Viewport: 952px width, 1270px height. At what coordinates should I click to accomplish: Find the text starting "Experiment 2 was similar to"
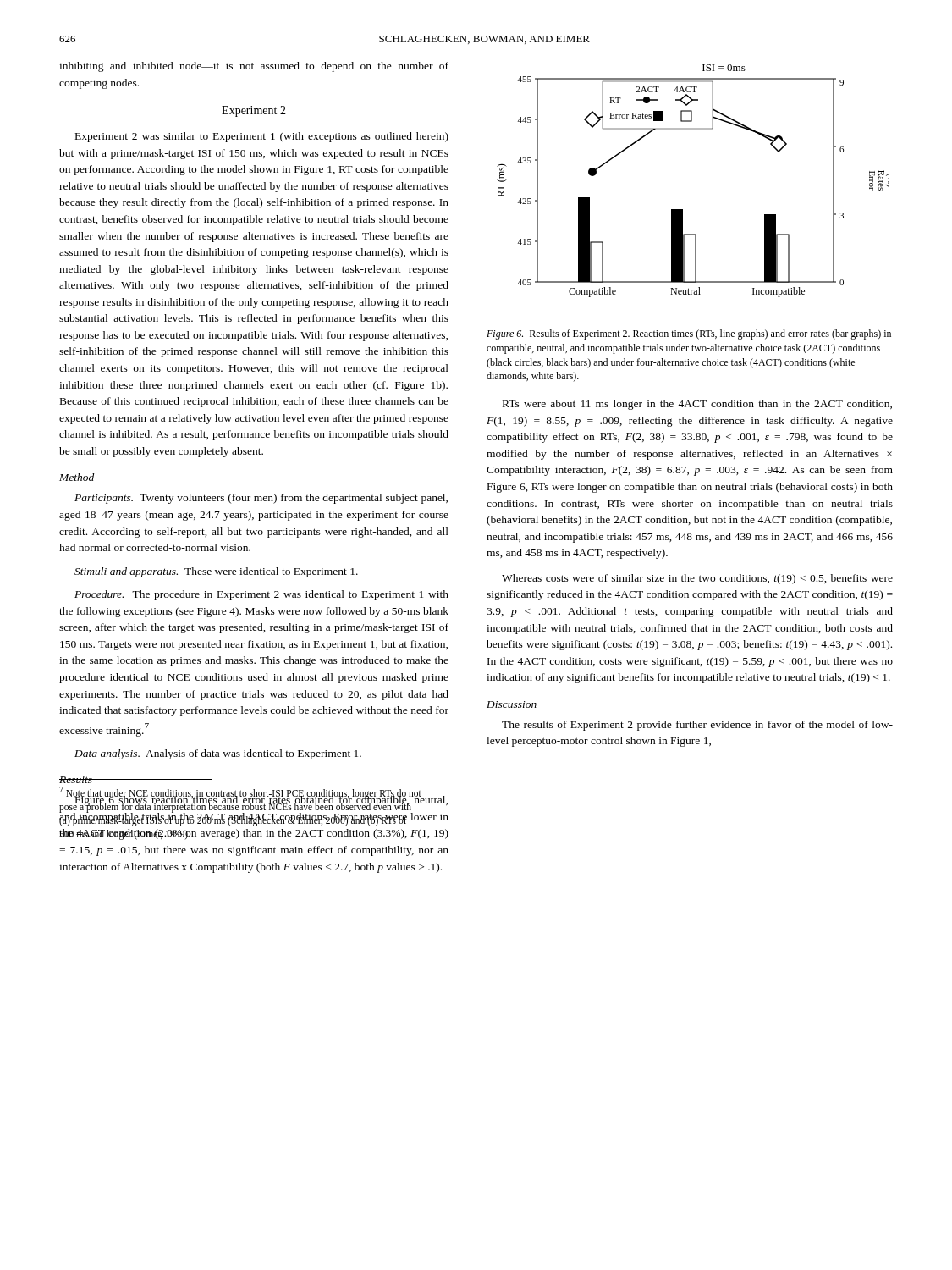254,294
